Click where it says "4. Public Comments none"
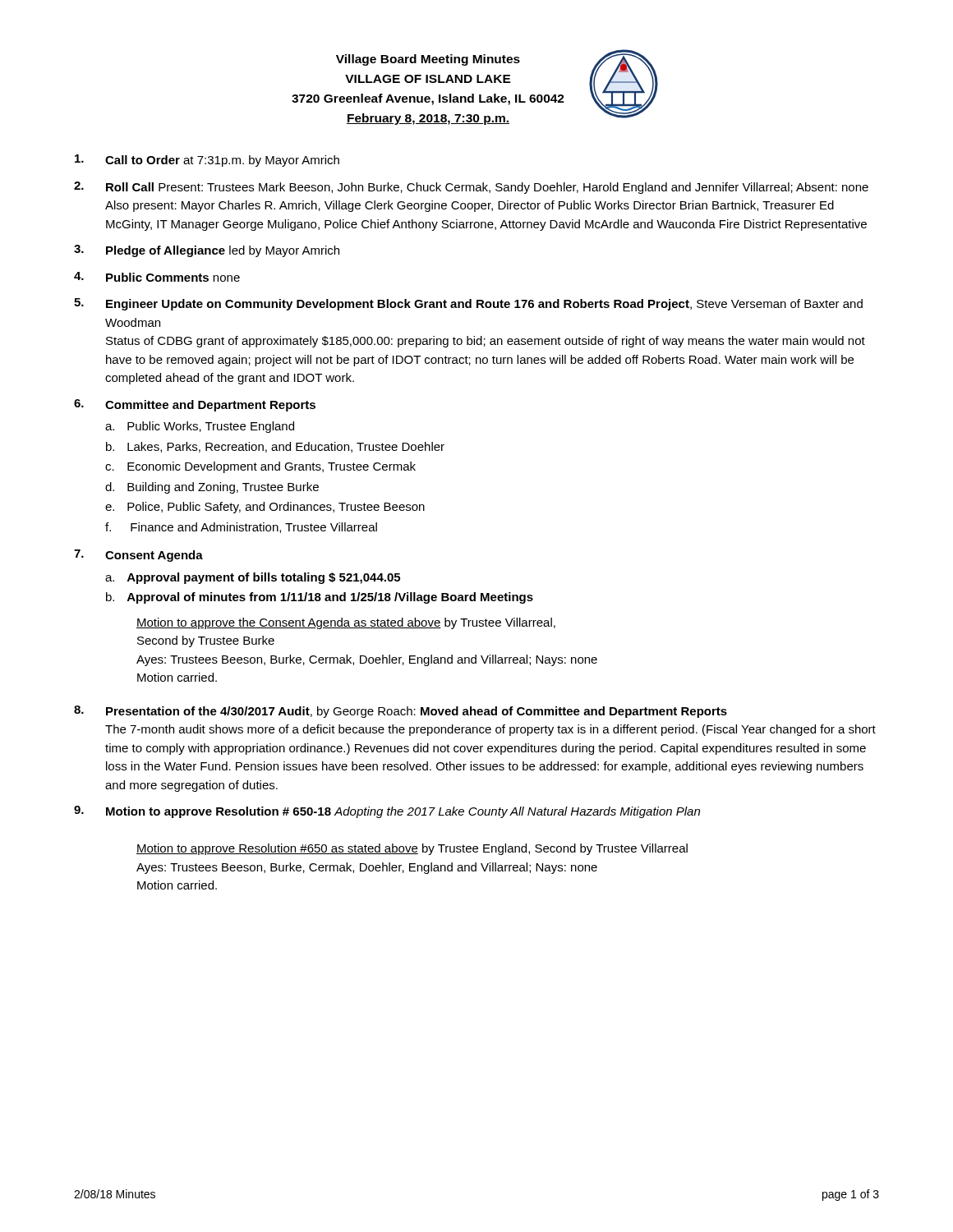The image size is (953, 1232). 157,277
